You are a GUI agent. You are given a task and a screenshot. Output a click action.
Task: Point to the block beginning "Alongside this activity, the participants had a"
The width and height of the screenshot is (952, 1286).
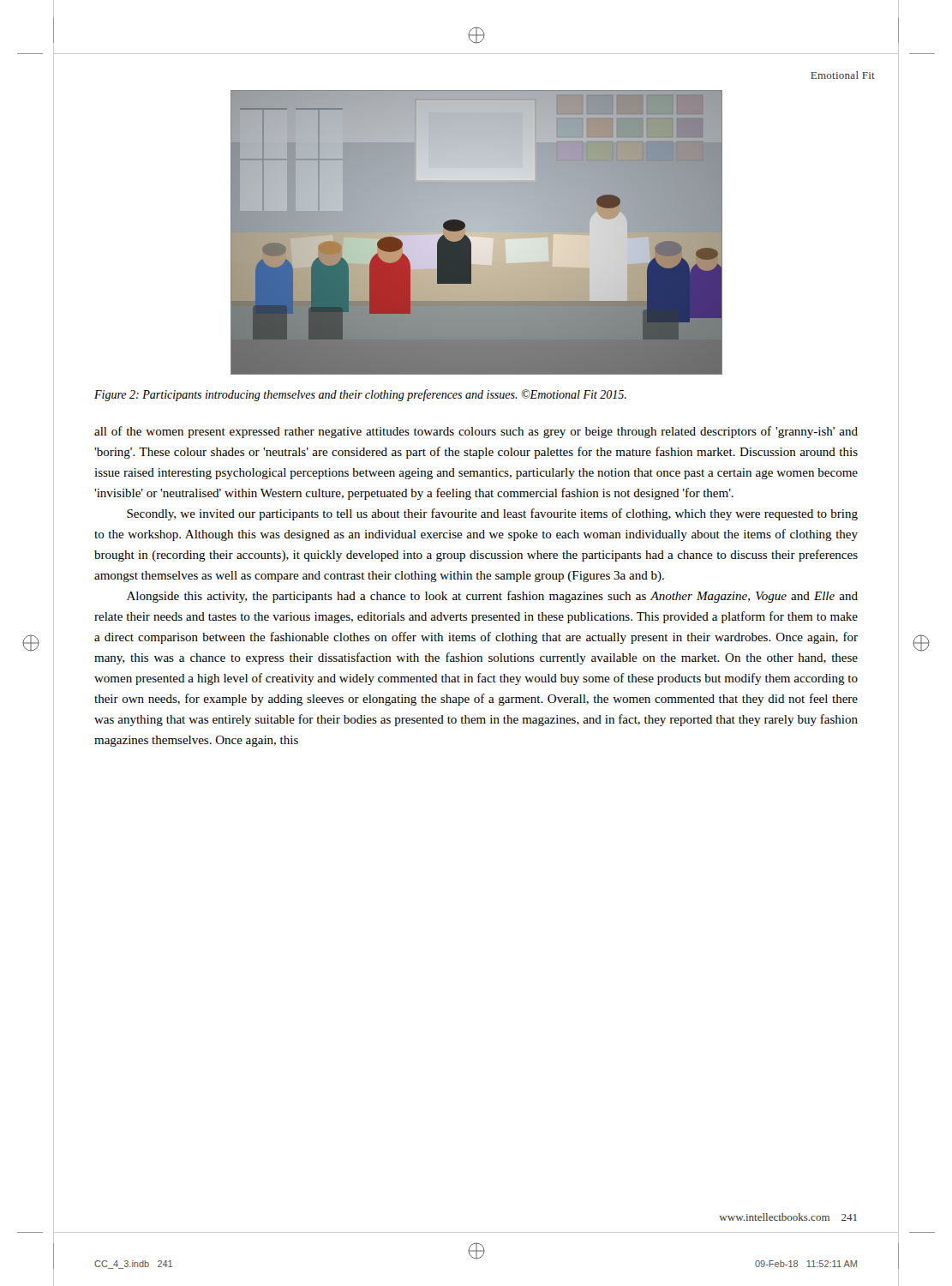point(476,668)
